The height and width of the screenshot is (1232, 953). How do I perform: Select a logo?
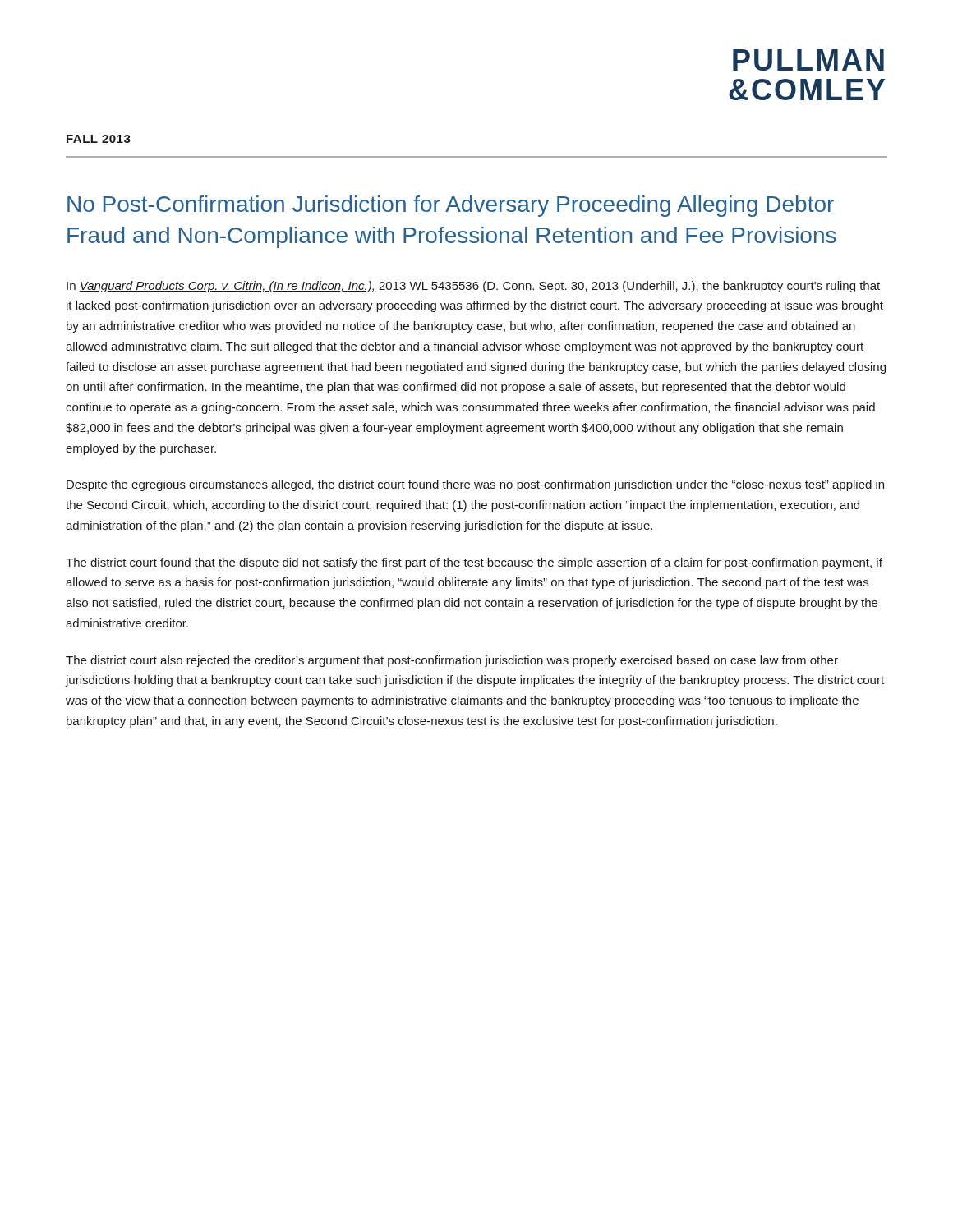click(797, 74)
